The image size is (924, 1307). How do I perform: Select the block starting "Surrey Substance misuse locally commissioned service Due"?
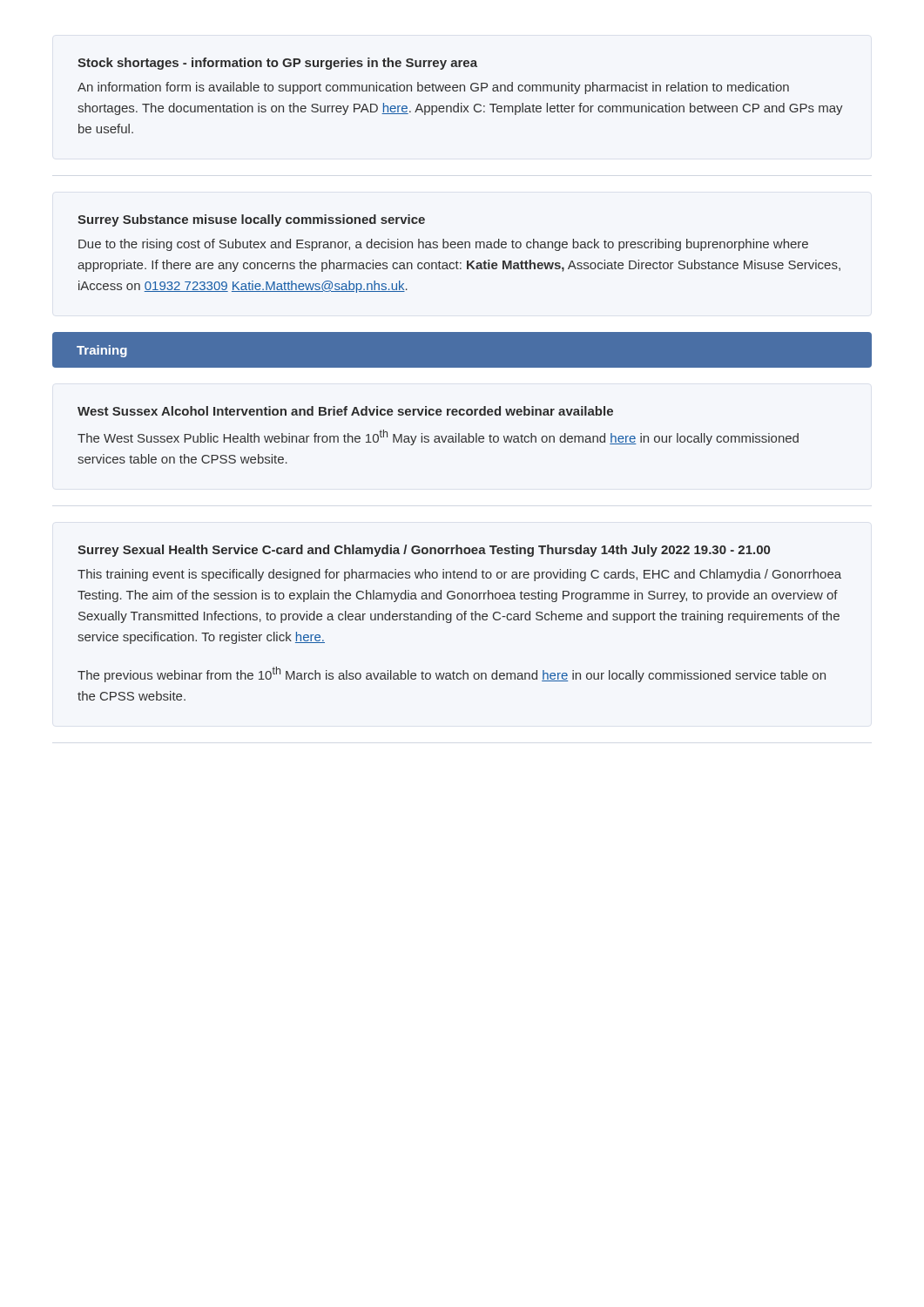pyautogui.click(x=462, y=254)
